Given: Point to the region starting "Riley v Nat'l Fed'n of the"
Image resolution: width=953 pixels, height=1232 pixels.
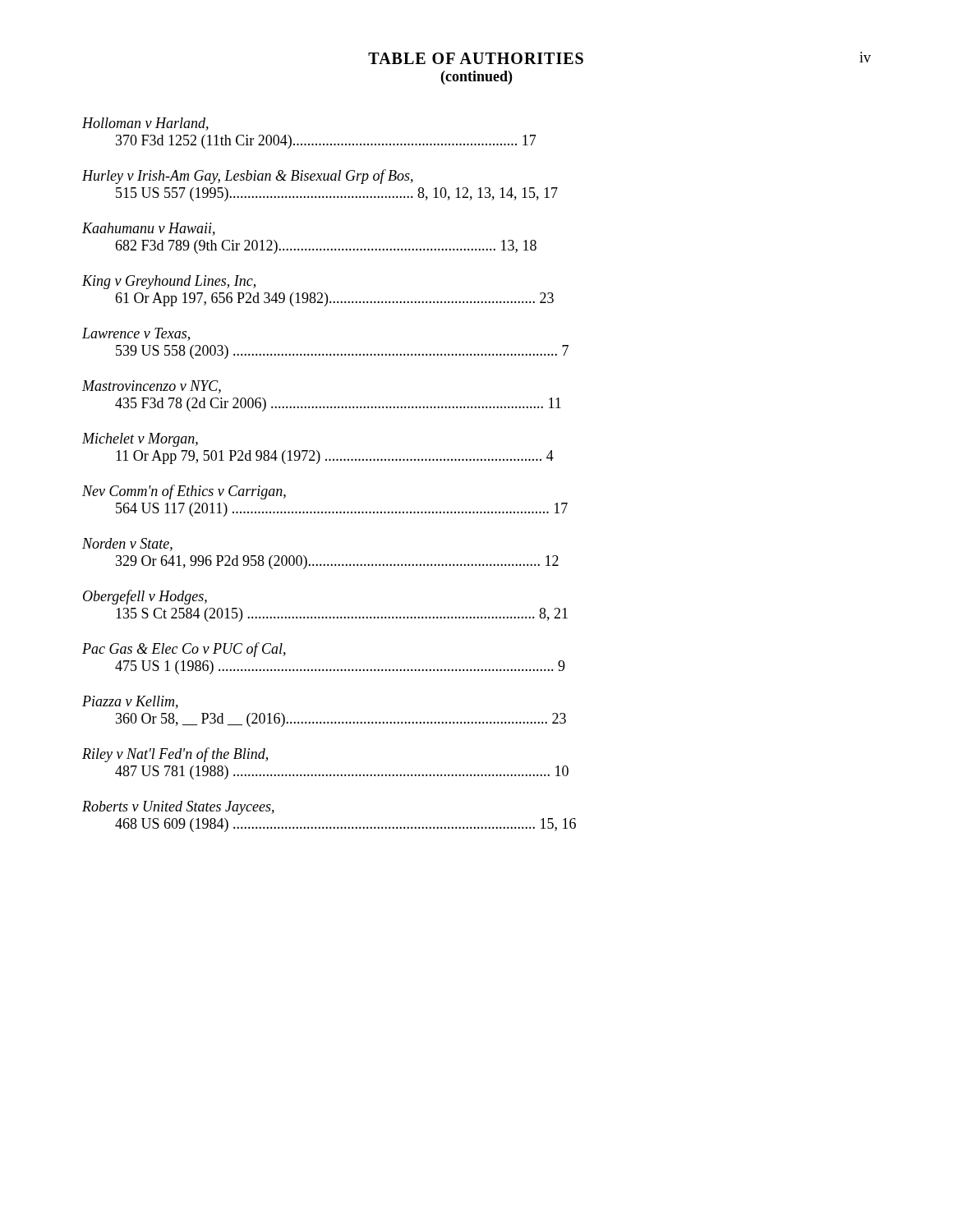Looking at the screenshot, I should point(476,763).
